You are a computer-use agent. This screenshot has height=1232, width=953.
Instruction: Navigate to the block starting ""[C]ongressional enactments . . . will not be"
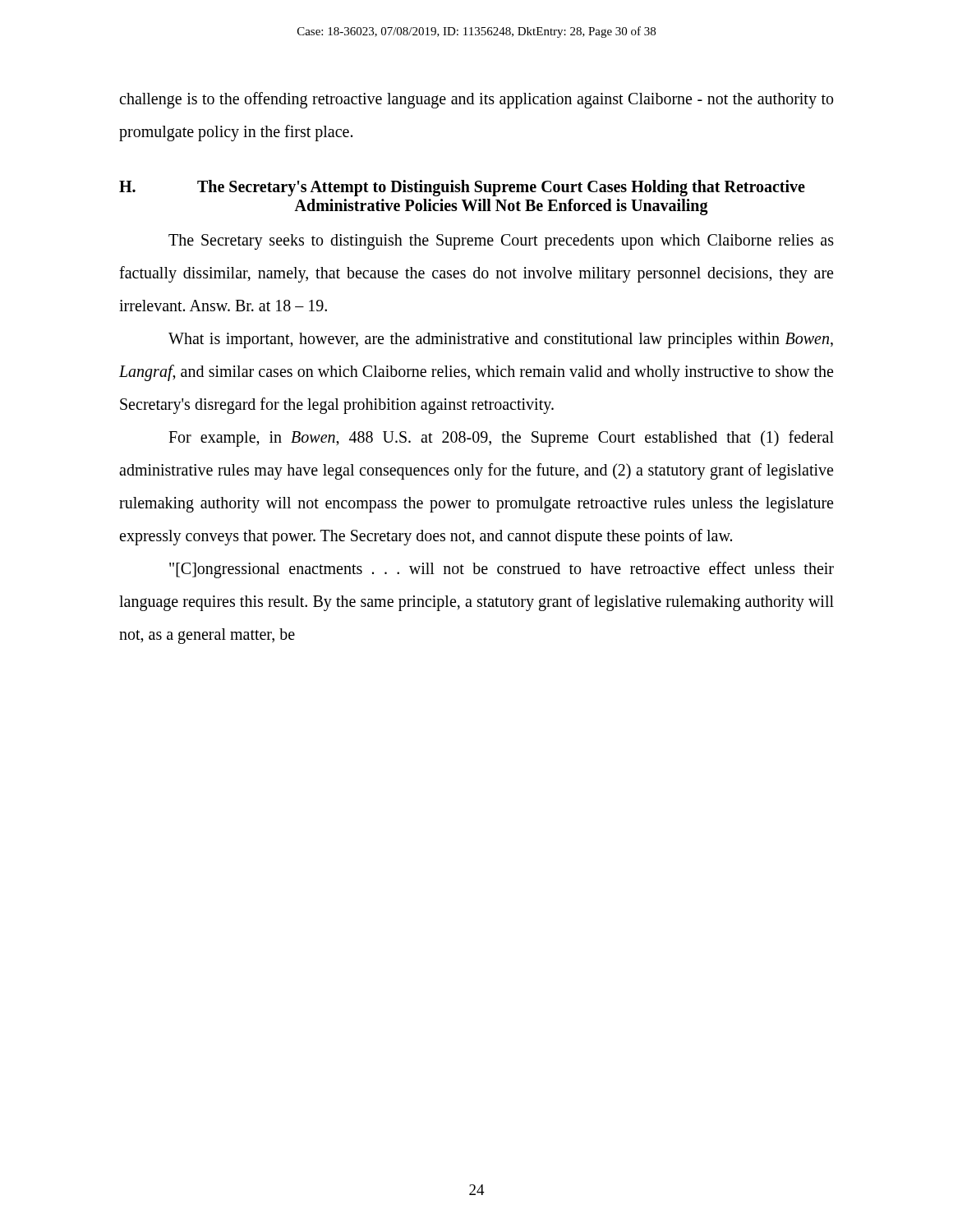point(476,601)
